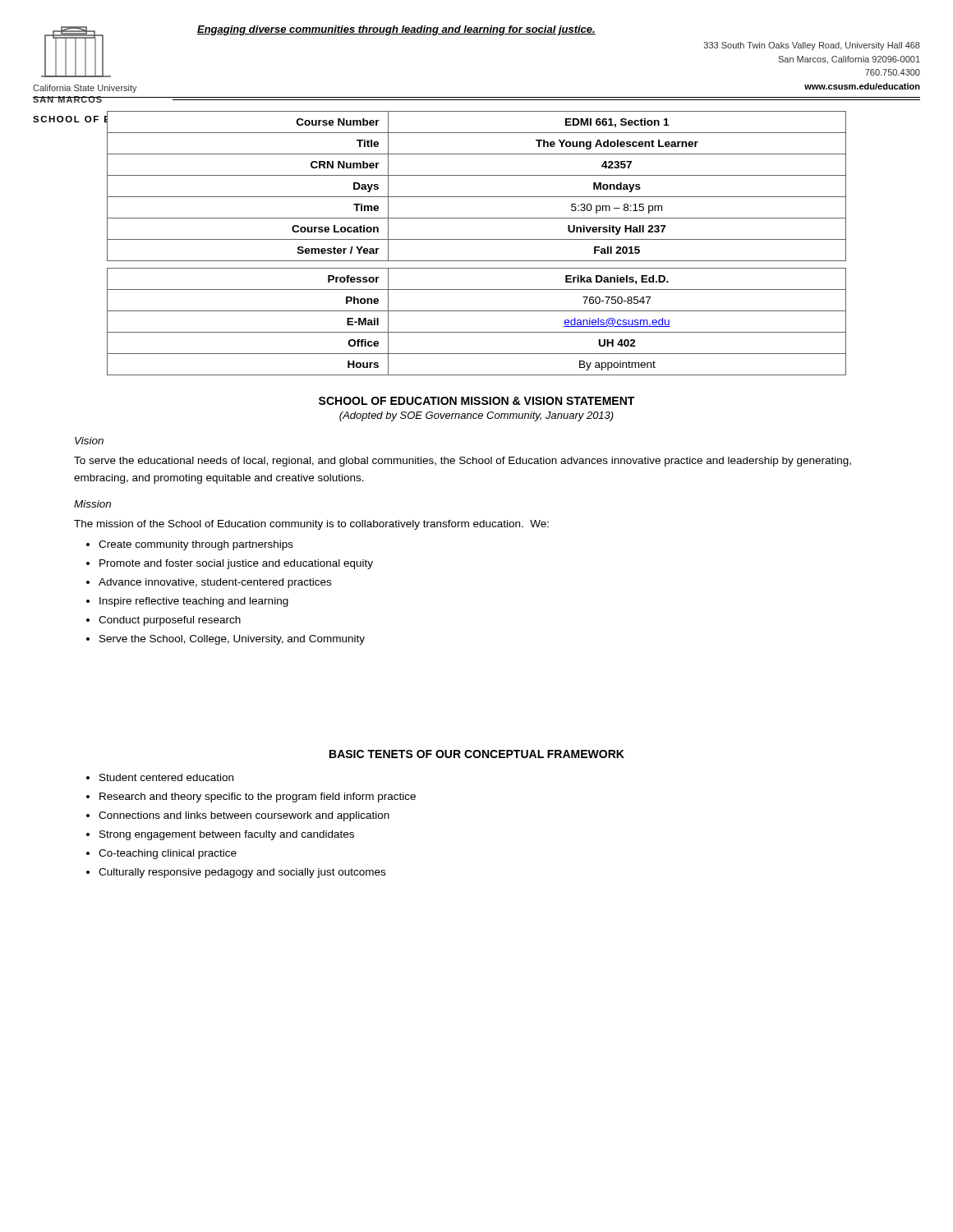Image resolution: width=953 pixels, height=1232 pixels.
Task: Find the passage starting "Vision To serve the"
Action: 476,459
